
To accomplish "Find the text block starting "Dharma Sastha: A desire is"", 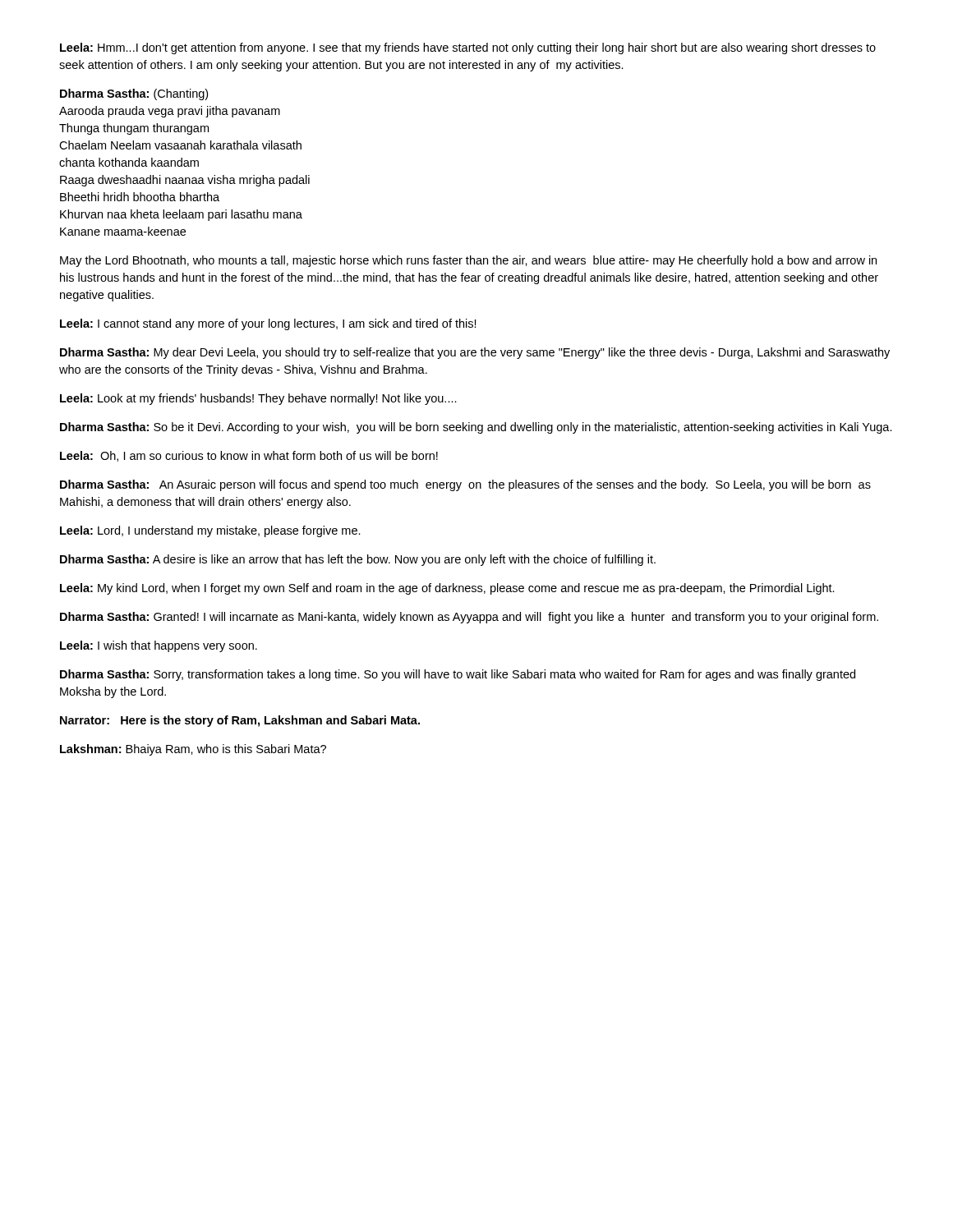I will tap(358, 560).
